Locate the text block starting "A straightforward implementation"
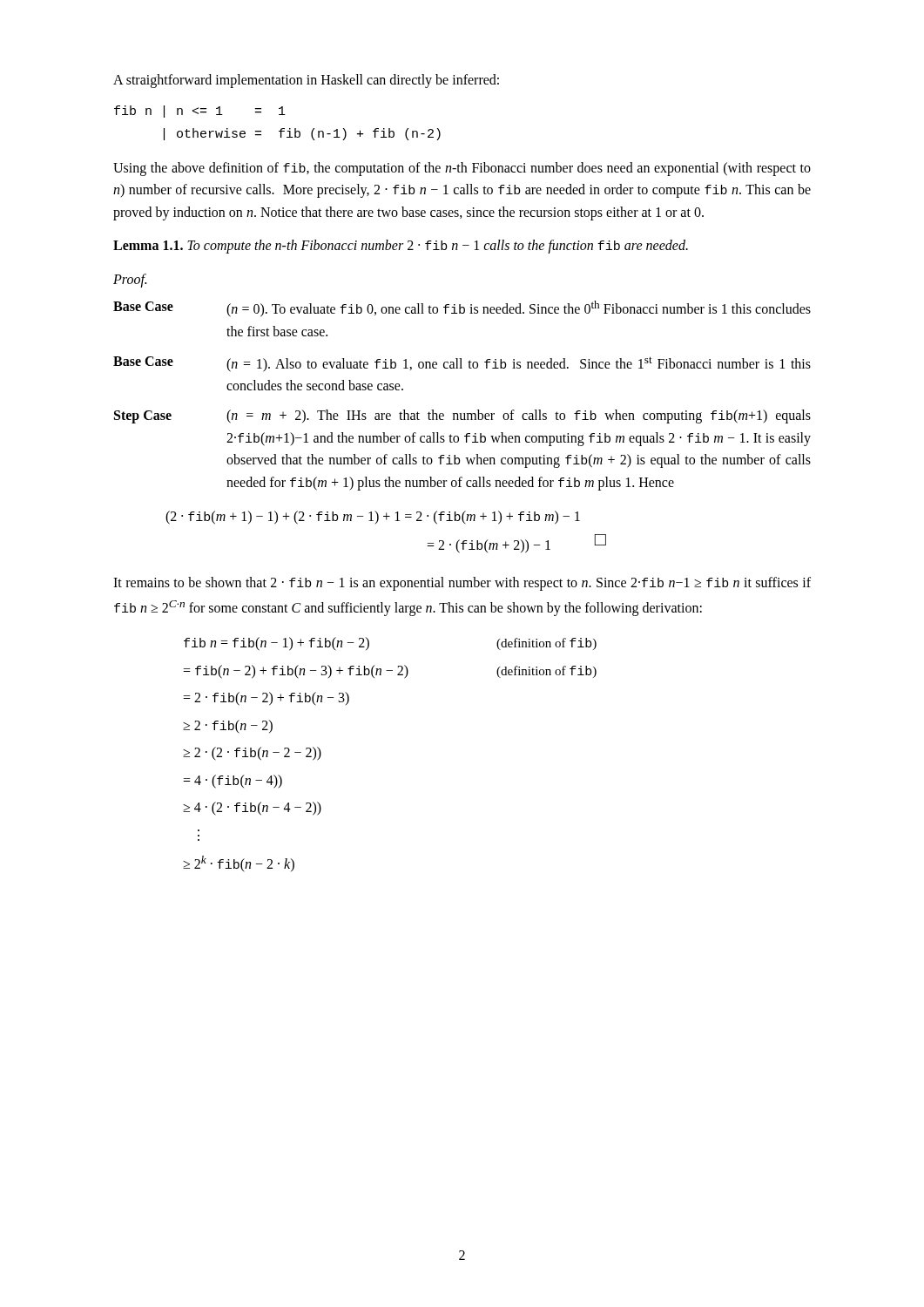 (307, 80)
